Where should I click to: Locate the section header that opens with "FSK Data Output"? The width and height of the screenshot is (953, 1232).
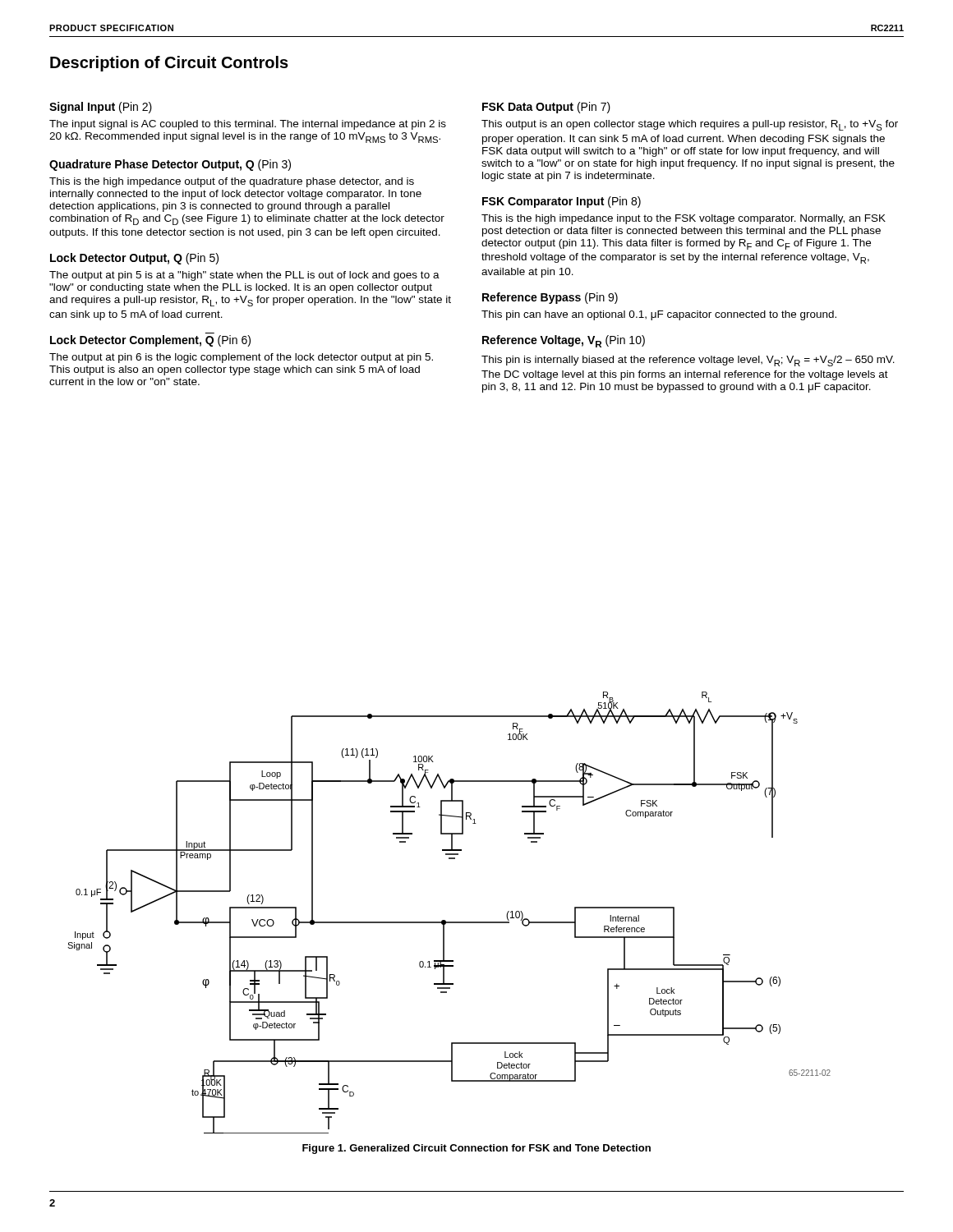[x=546, y=107]
